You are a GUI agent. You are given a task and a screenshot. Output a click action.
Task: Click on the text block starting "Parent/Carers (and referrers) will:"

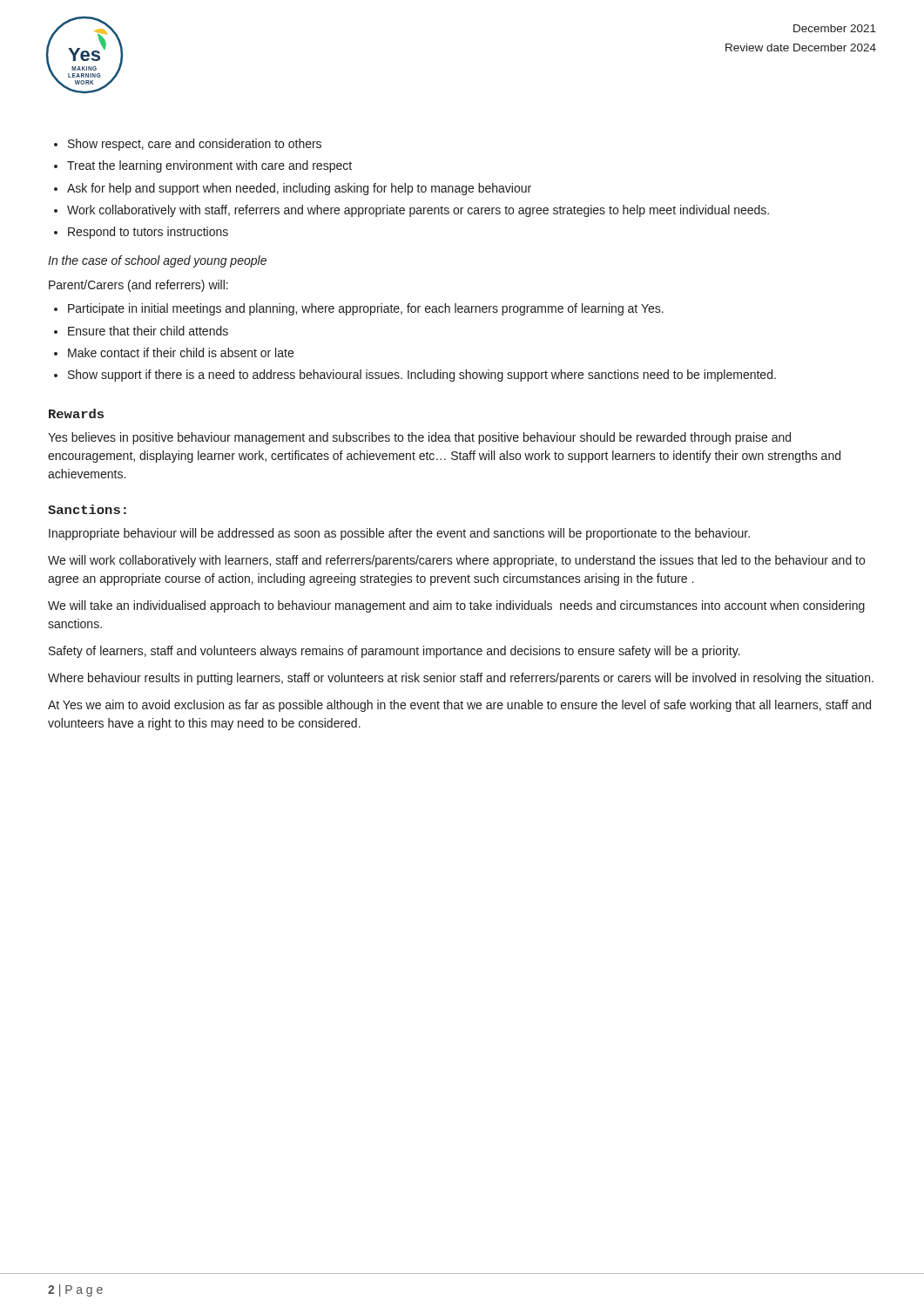138,285
